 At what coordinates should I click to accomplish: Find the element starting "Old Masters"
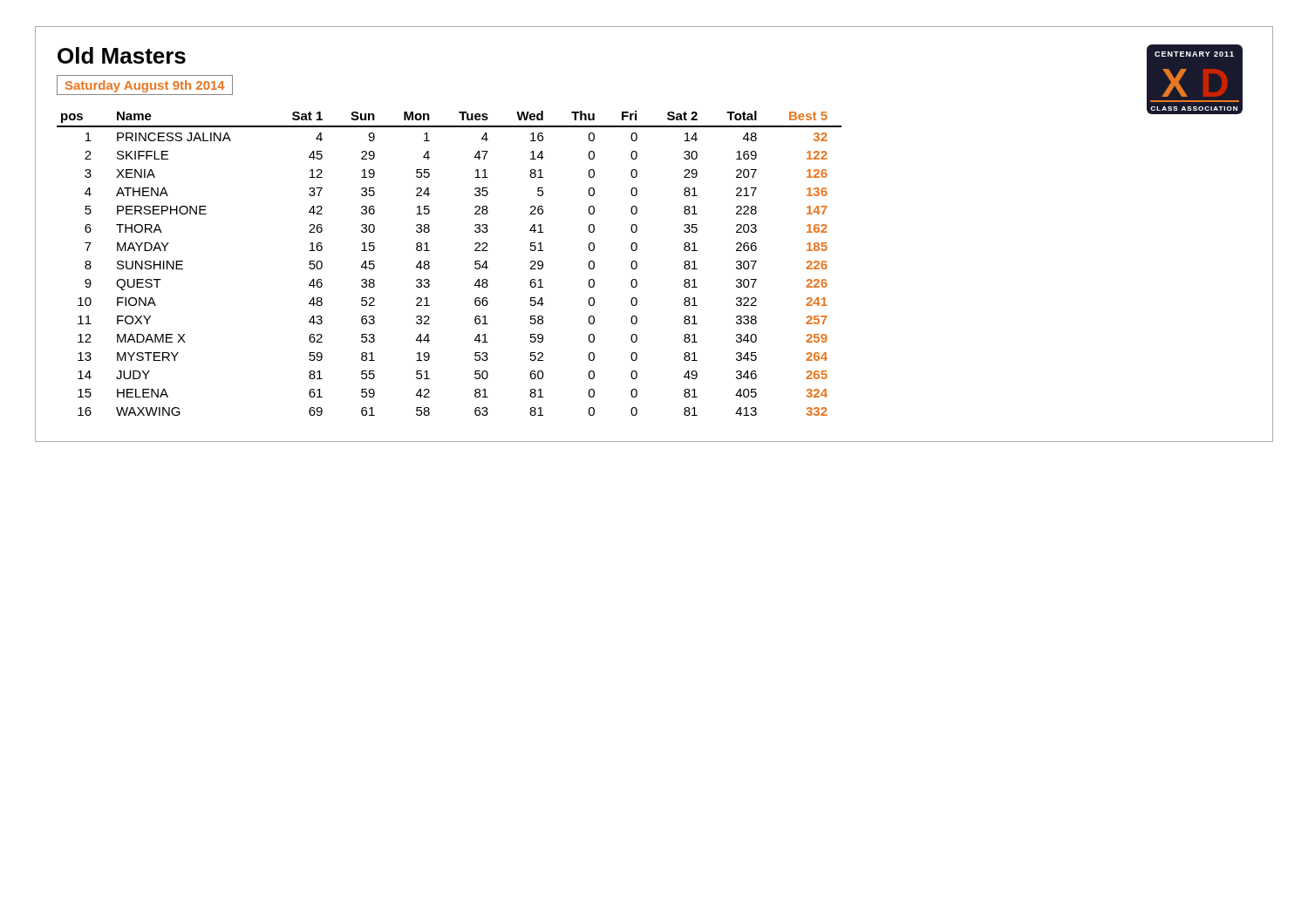click(122, 56)
